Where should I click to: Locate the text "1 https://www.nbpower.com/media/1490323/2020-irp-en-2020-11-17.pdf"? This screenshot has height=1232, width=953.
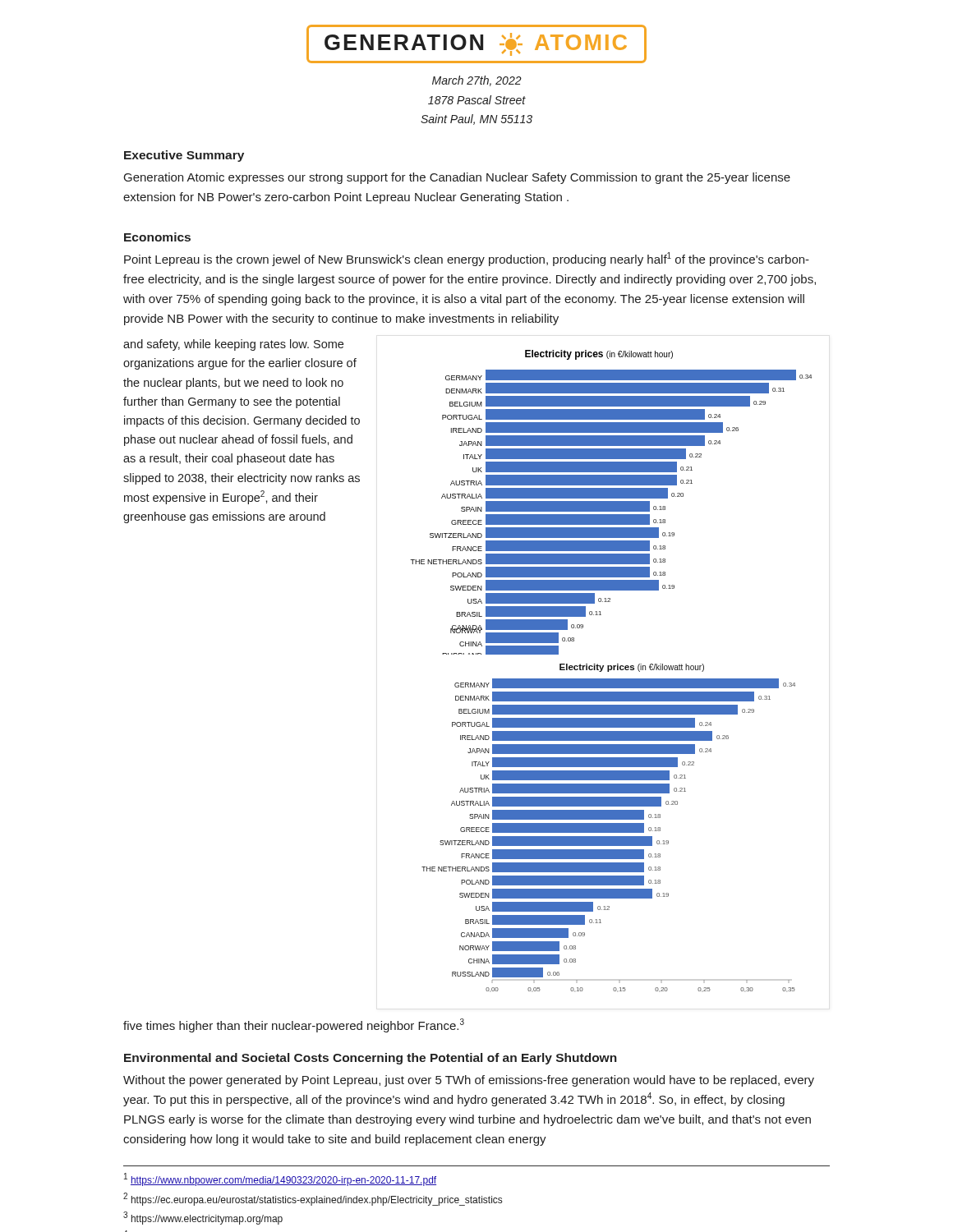pyautogui.click(x=280, y=1179)
